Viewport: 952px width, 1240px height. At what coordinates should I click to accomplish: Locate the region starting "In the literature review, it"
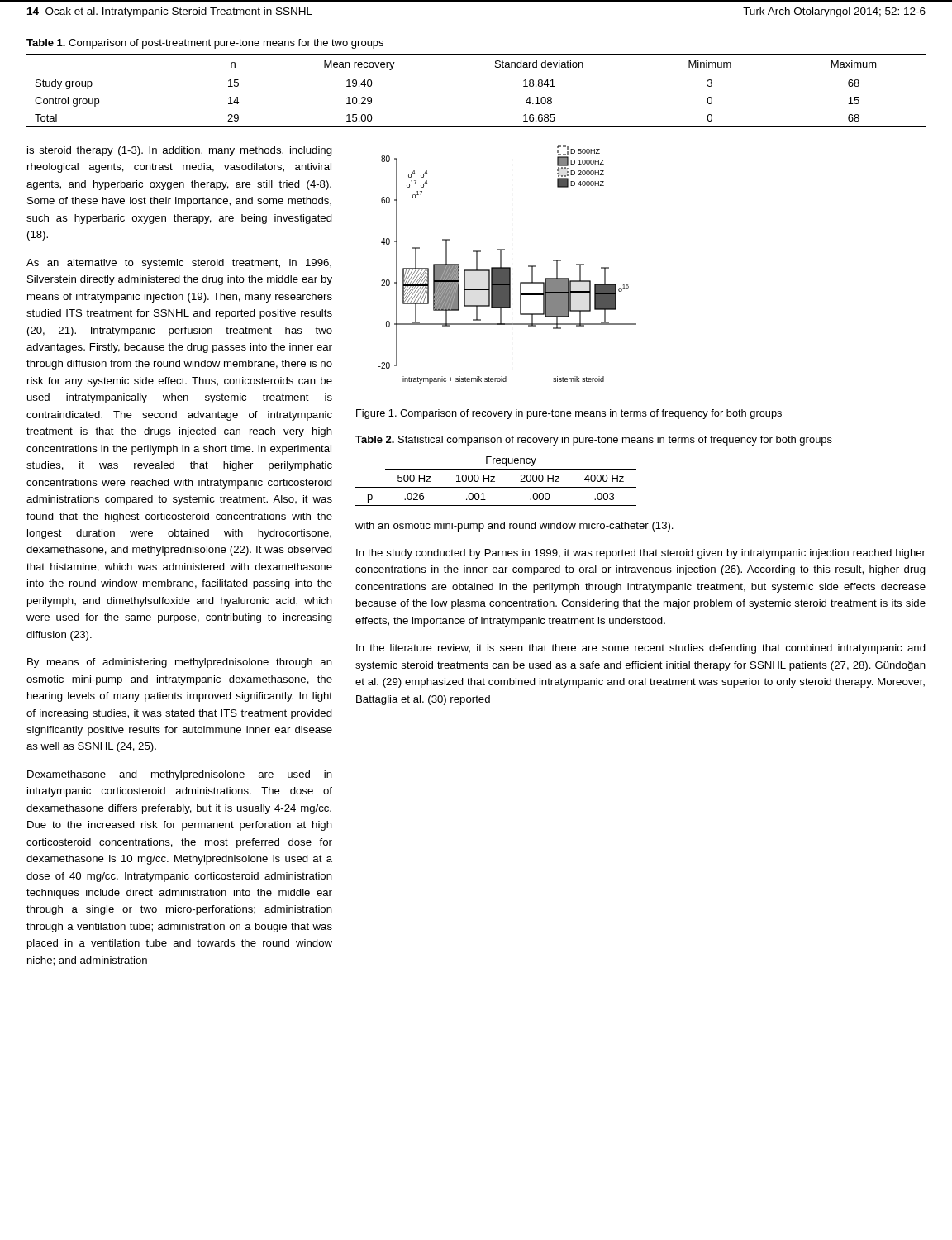pyautogui.click(x=640, y=673)
